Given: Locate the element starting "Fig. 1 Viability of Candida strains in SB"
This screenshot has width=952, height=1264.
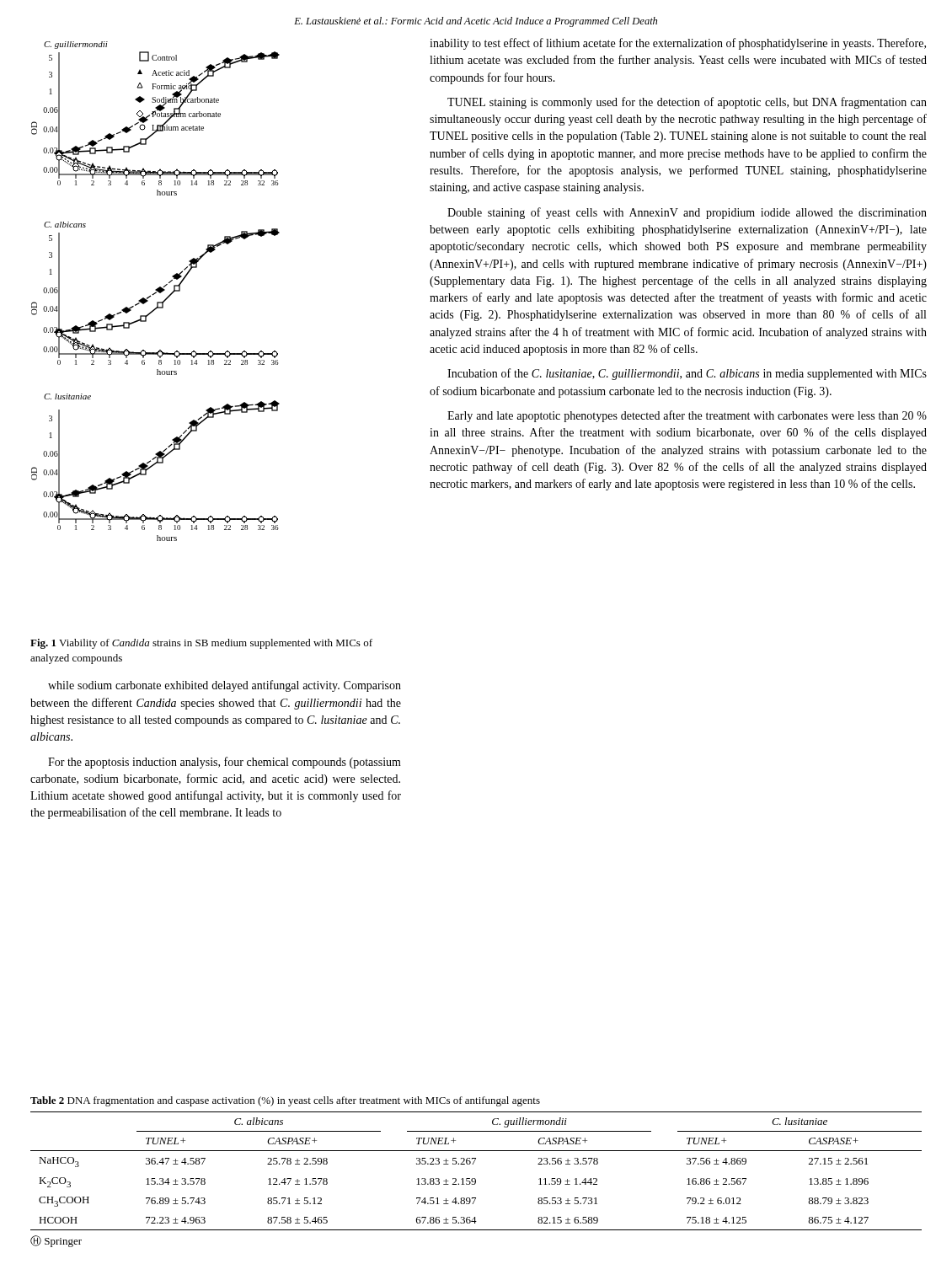Looking at the screenshot, I should tap(201, 650).
